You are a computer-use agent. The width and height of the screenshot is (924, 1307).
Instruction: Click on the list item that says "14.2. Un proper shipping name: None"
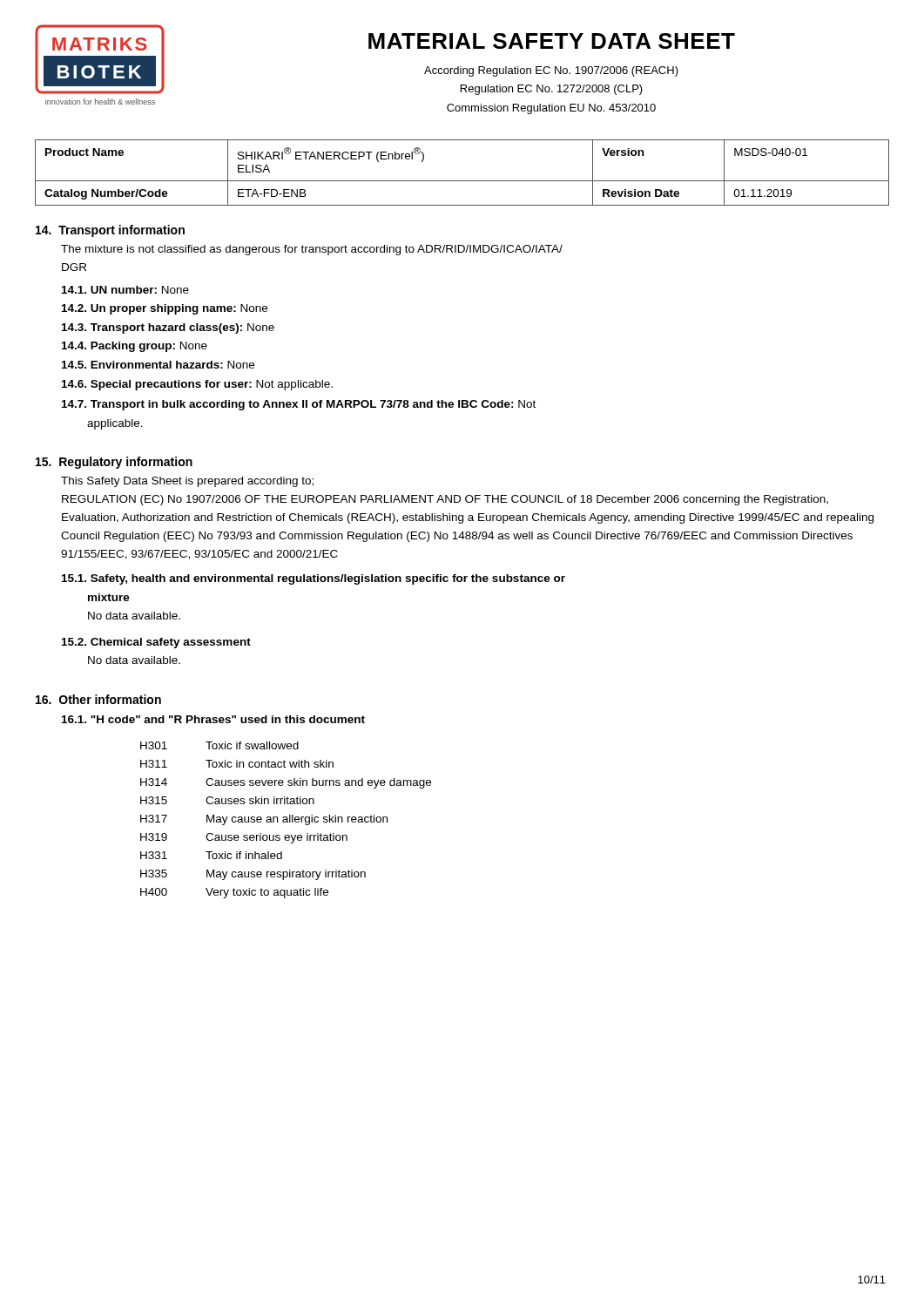(165, 308)
